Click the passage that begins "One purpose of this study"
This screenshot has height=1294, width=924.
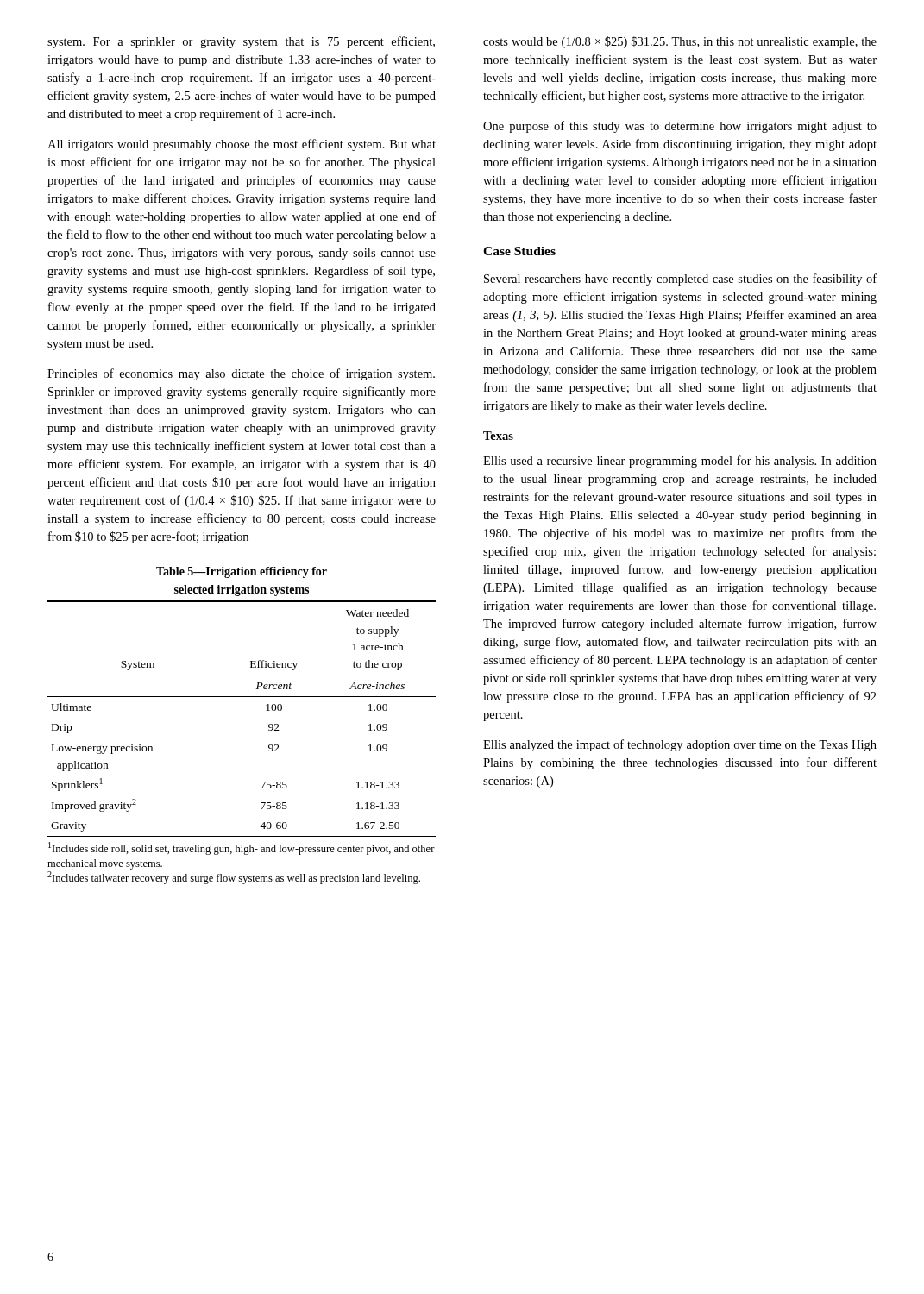[680, 171]
